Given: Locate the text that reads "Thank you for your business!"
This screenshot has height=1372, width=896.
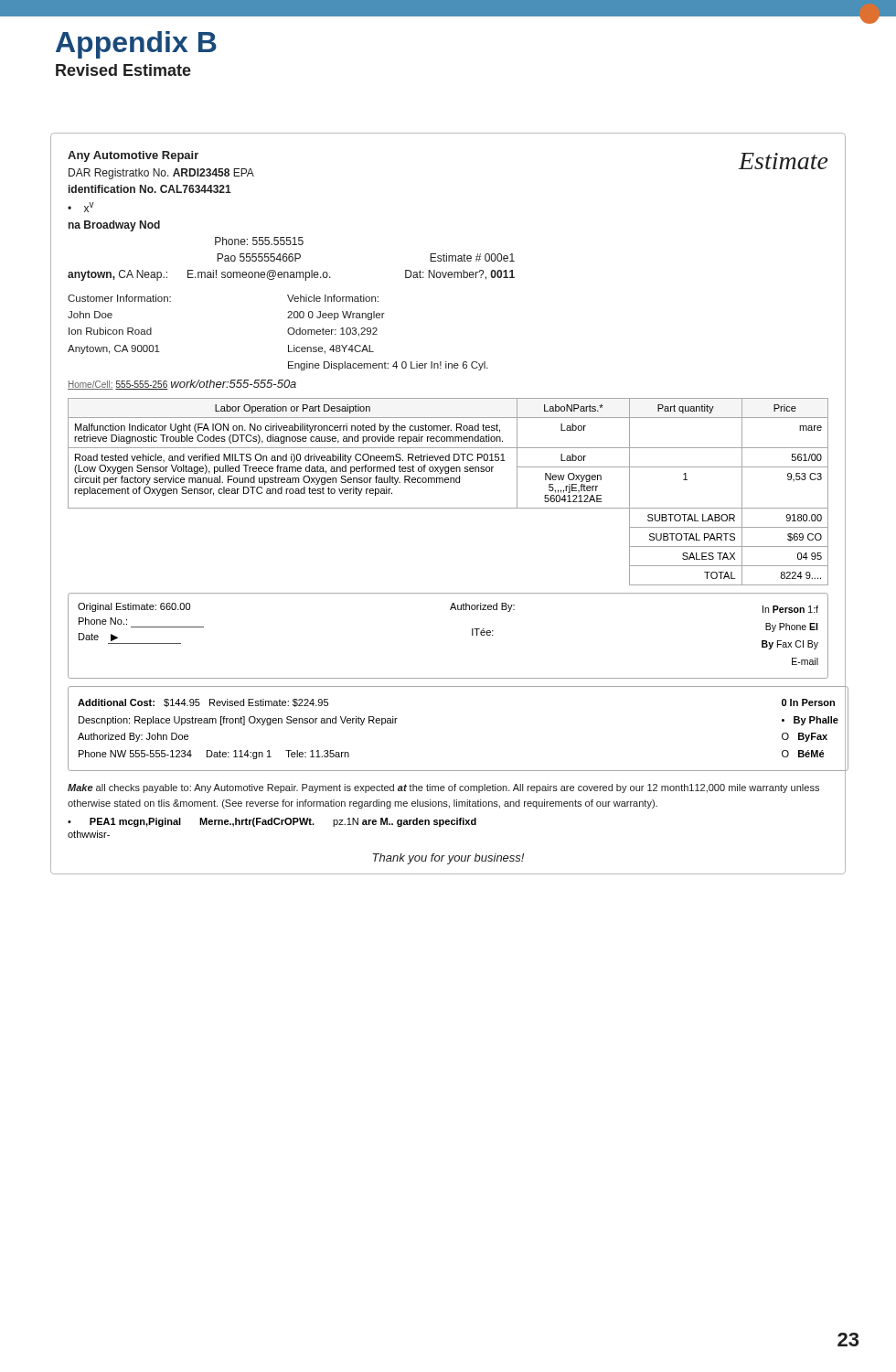Looking at the screenshot, I should coord(448,857).
